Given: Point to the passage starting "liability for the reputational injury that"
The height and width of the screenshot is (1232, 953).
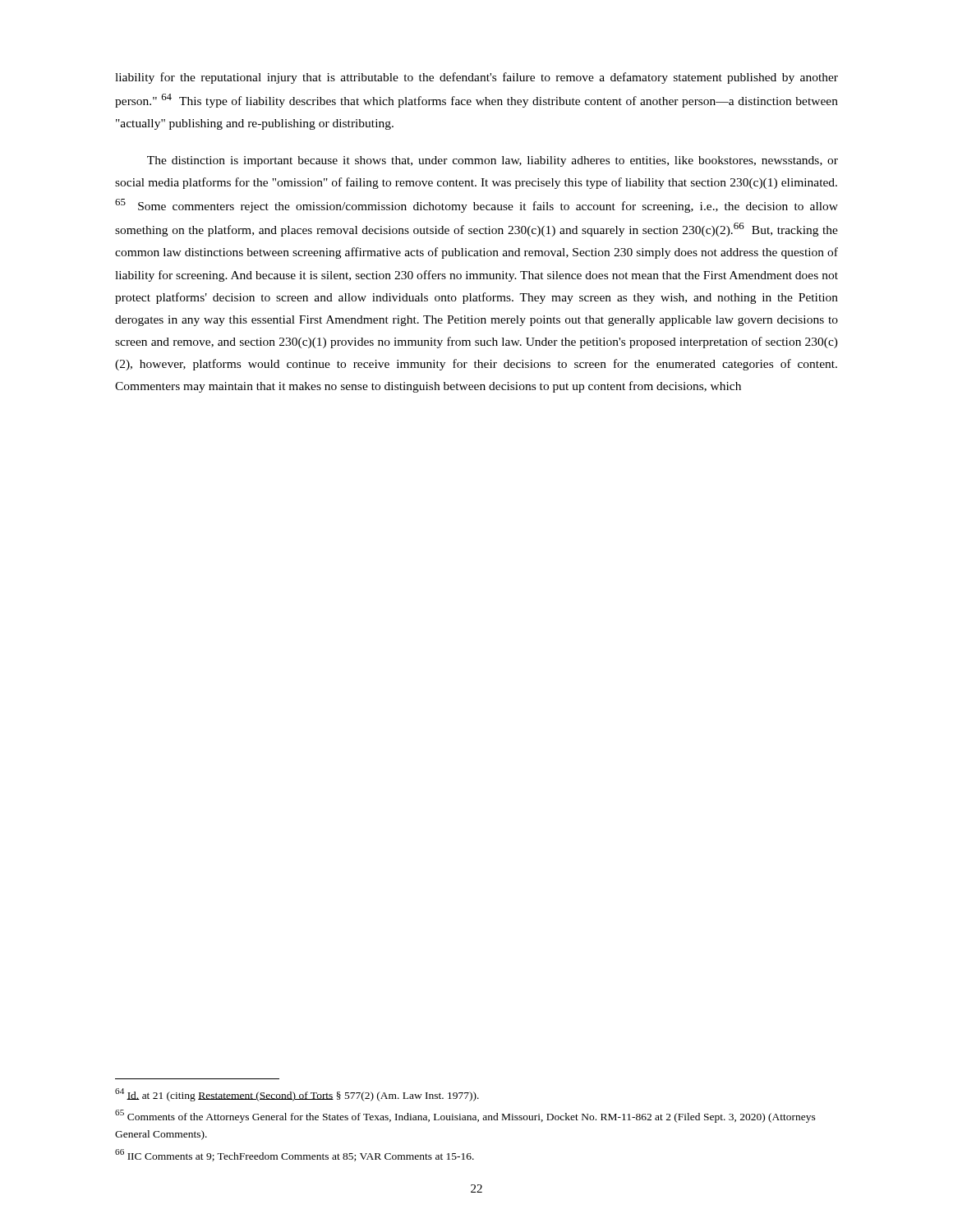Looking at the screenshot, I should (x=476, y=100).
